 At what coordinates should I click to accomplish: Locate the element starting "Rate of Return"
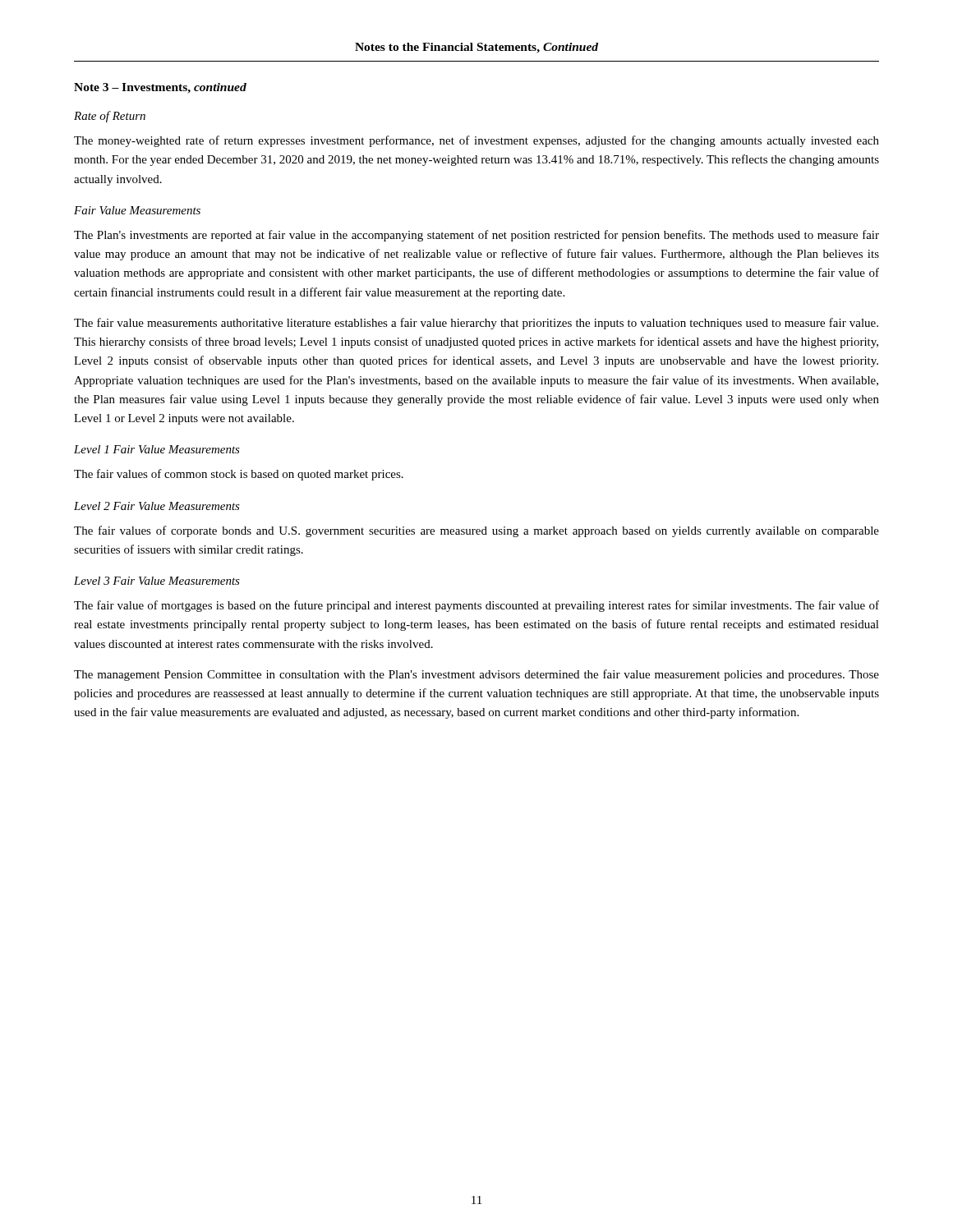tap(110, 116)
